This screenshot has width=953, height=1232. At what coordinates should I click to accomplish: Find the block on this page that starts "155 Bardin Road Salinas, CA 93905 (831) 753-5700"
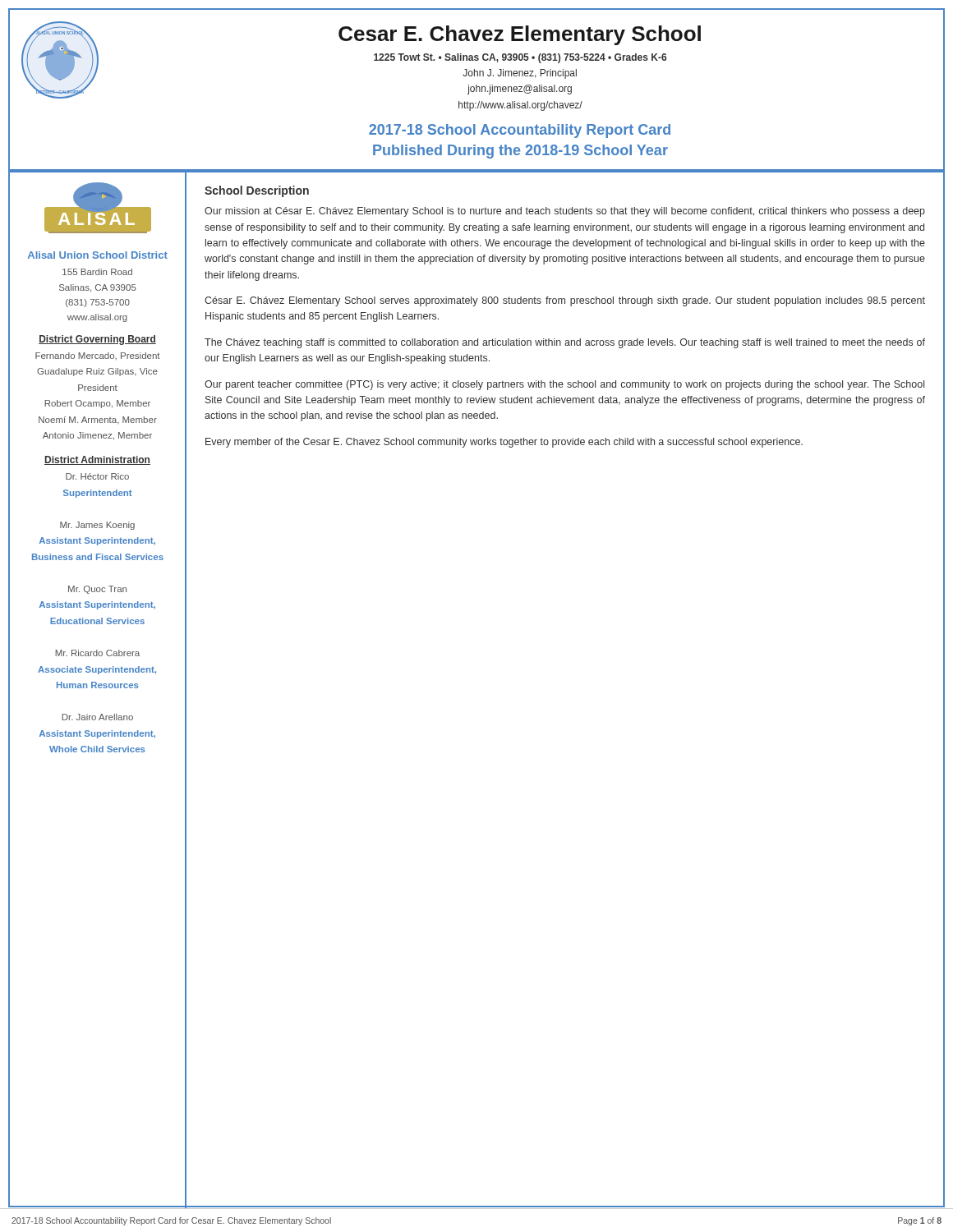point(97,295)
